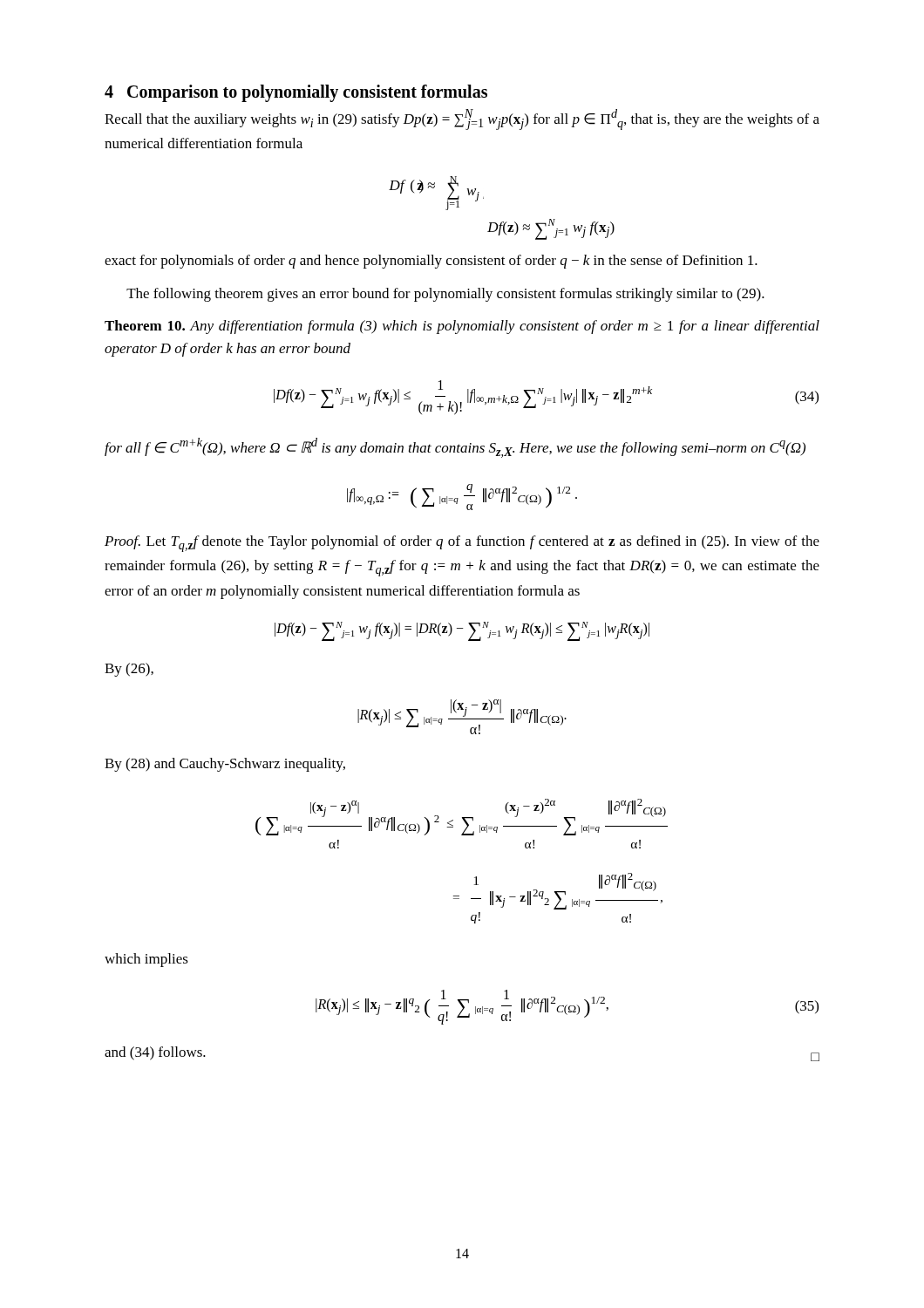This screenshot has width=924, height=1308.
Task: Select the element starting "Proof. Let Tq,zf"
Action: pyautogui.click(x=462, y=566)
